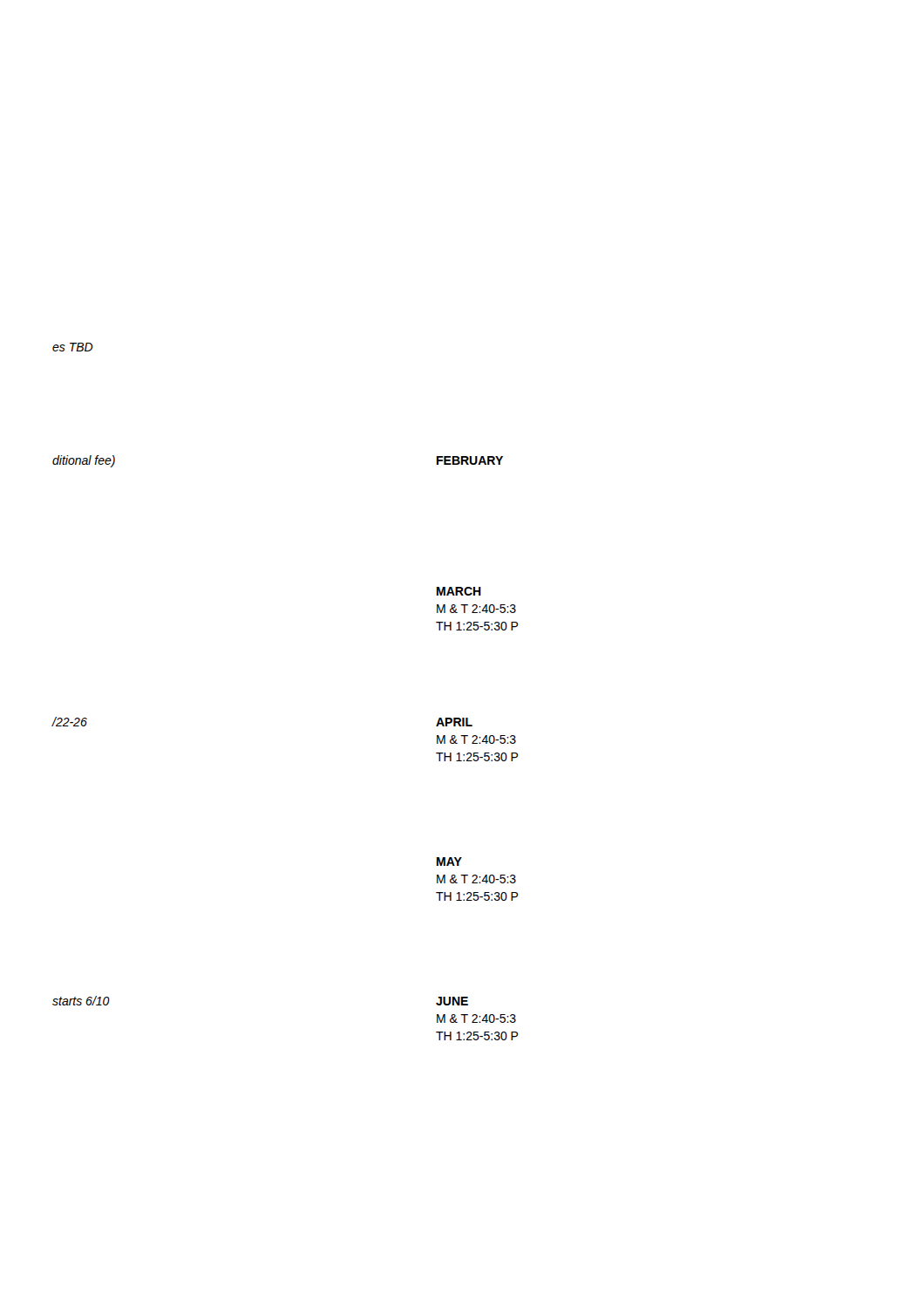Navigate to the text starting "es TBD"
This screenshot has height=1308, width=924.
[x=73, y=347]
